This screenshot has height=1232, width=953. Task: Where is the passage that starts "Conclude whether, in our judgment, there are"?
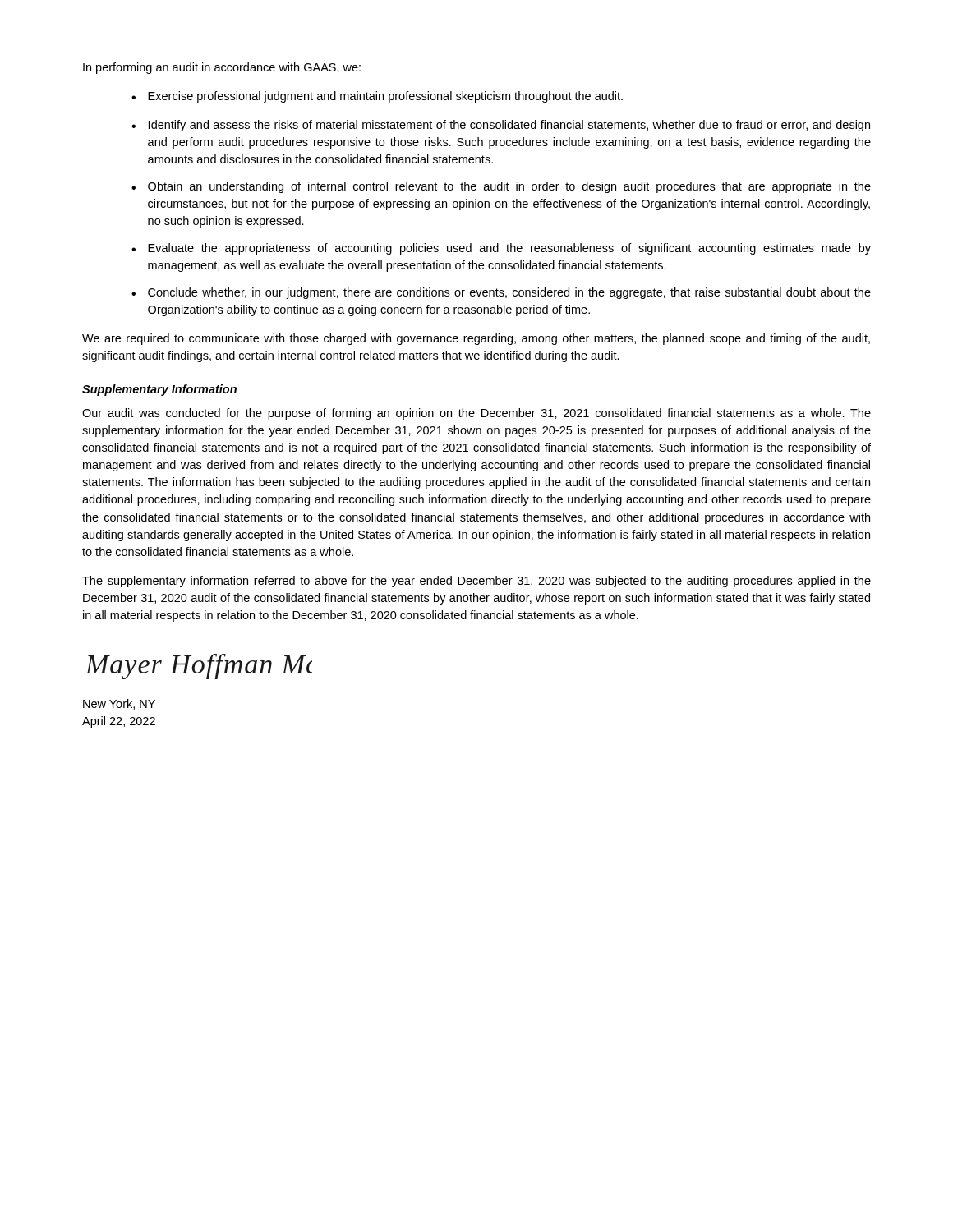476,302
